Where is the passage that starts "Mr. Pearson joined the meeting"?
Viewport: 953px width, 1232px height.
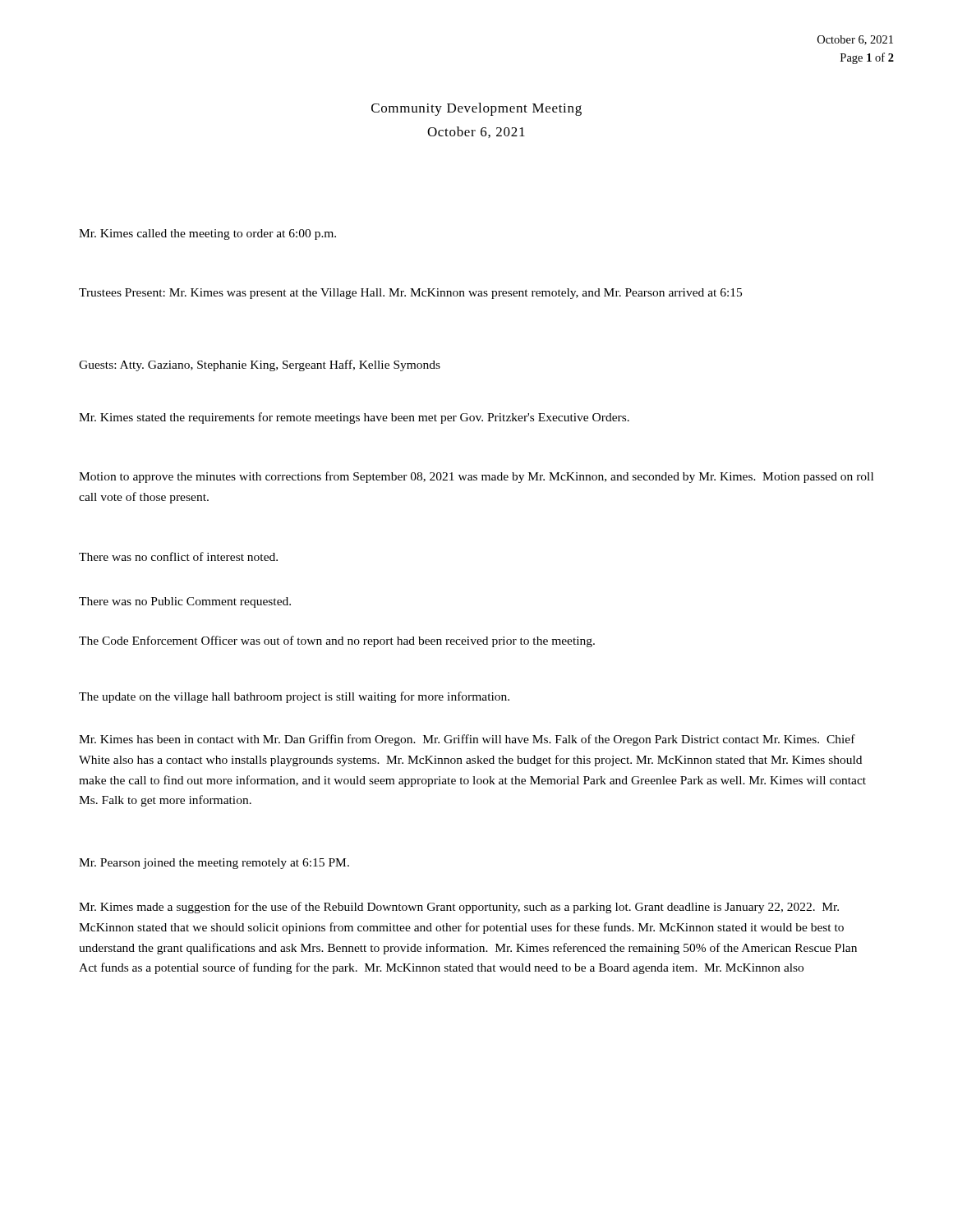(214, 862)
